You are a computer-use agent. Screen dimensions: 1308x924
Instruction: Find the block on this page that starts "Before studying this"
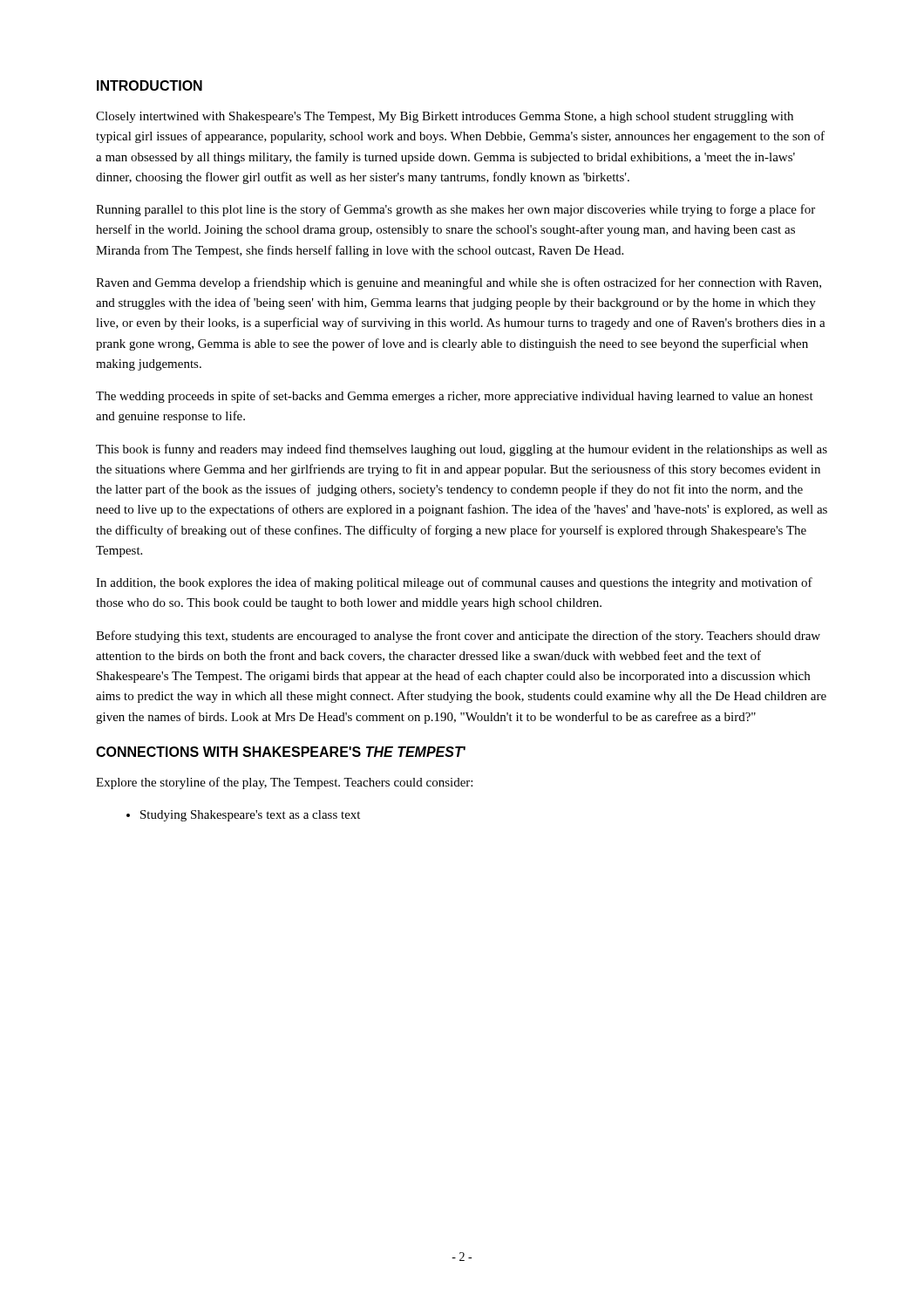point(461,676)
